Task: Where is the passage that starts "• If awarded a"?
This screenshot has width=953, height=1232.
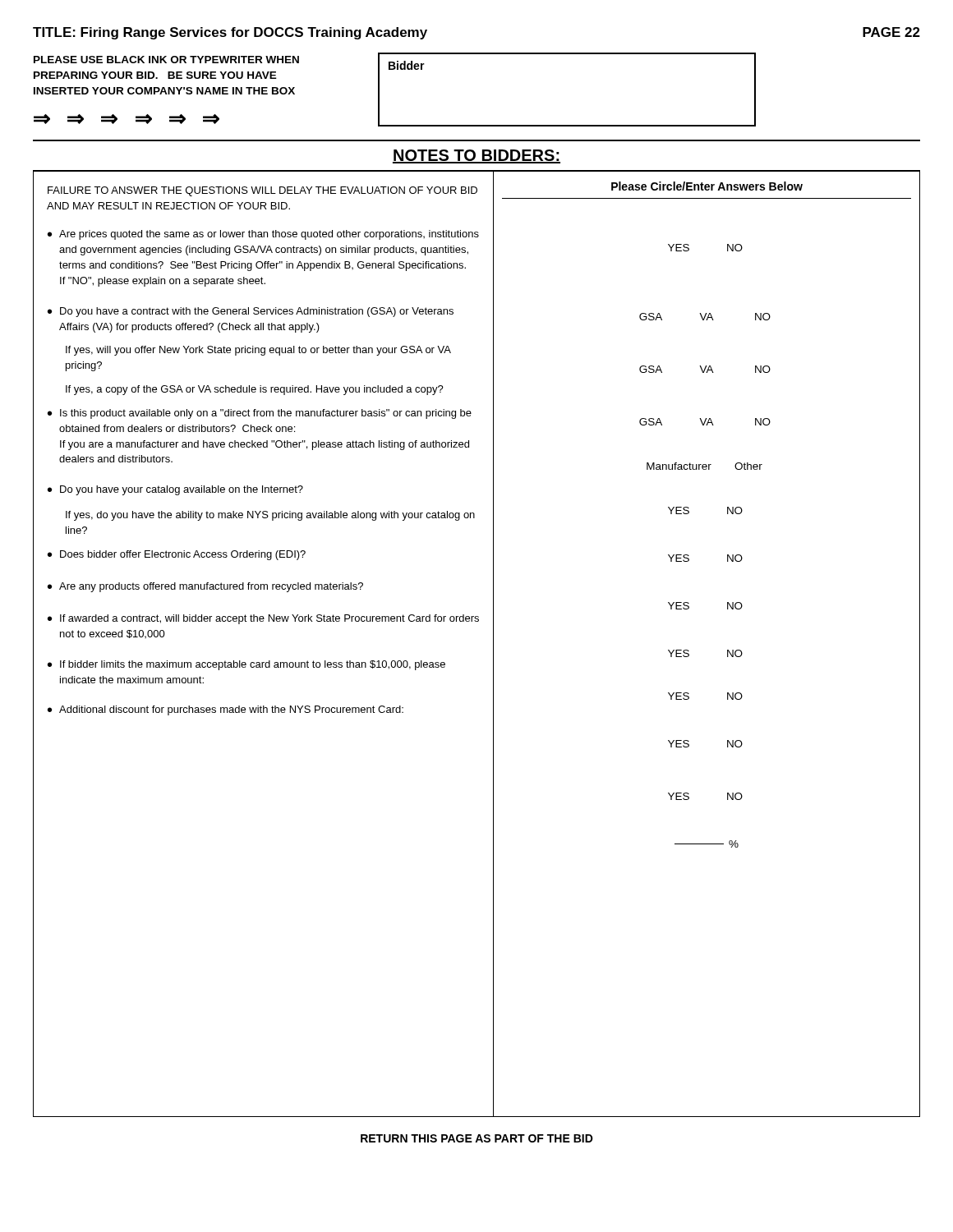Action: 263,627
